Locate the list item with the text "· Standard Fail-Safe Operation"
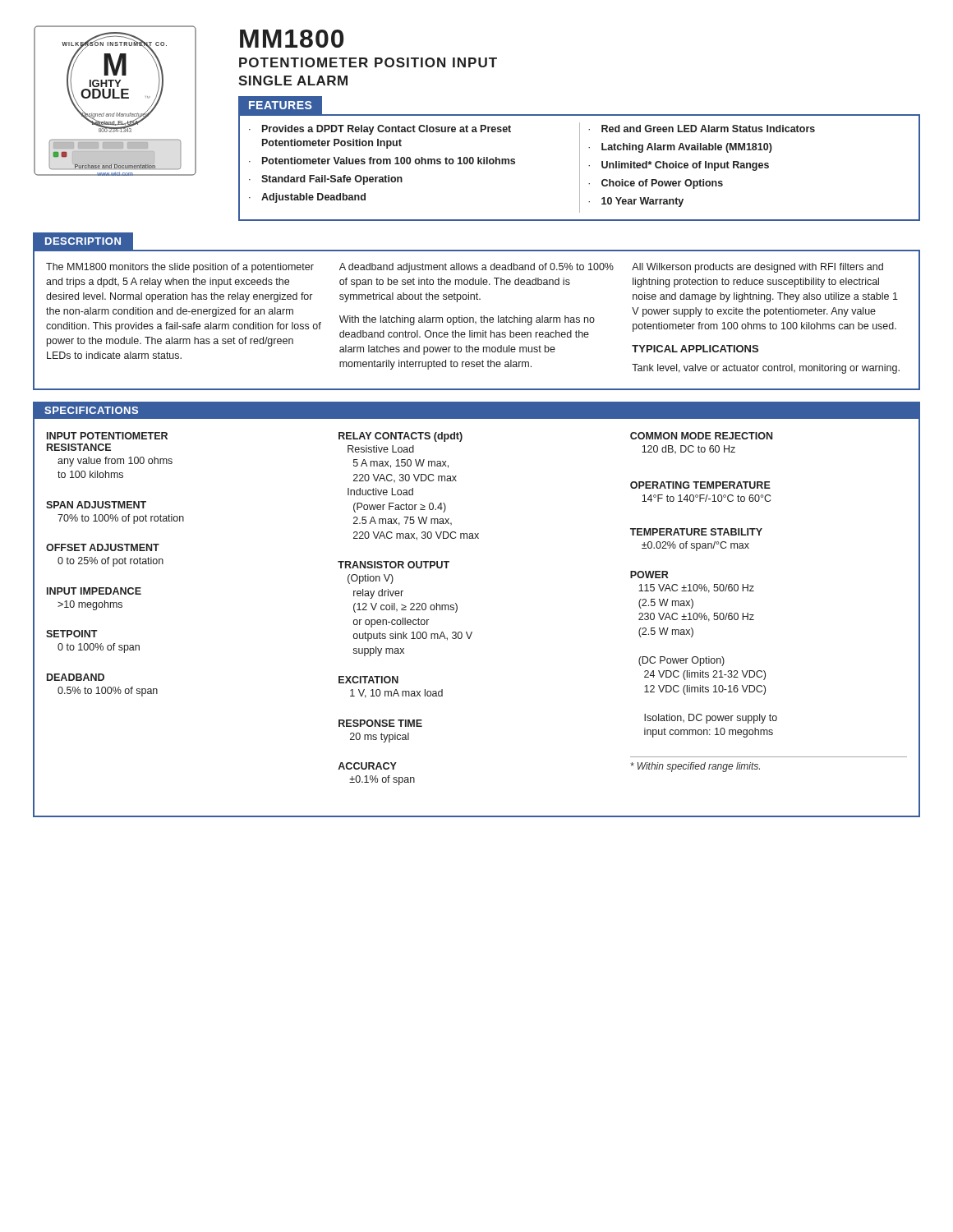 point(325,179)
